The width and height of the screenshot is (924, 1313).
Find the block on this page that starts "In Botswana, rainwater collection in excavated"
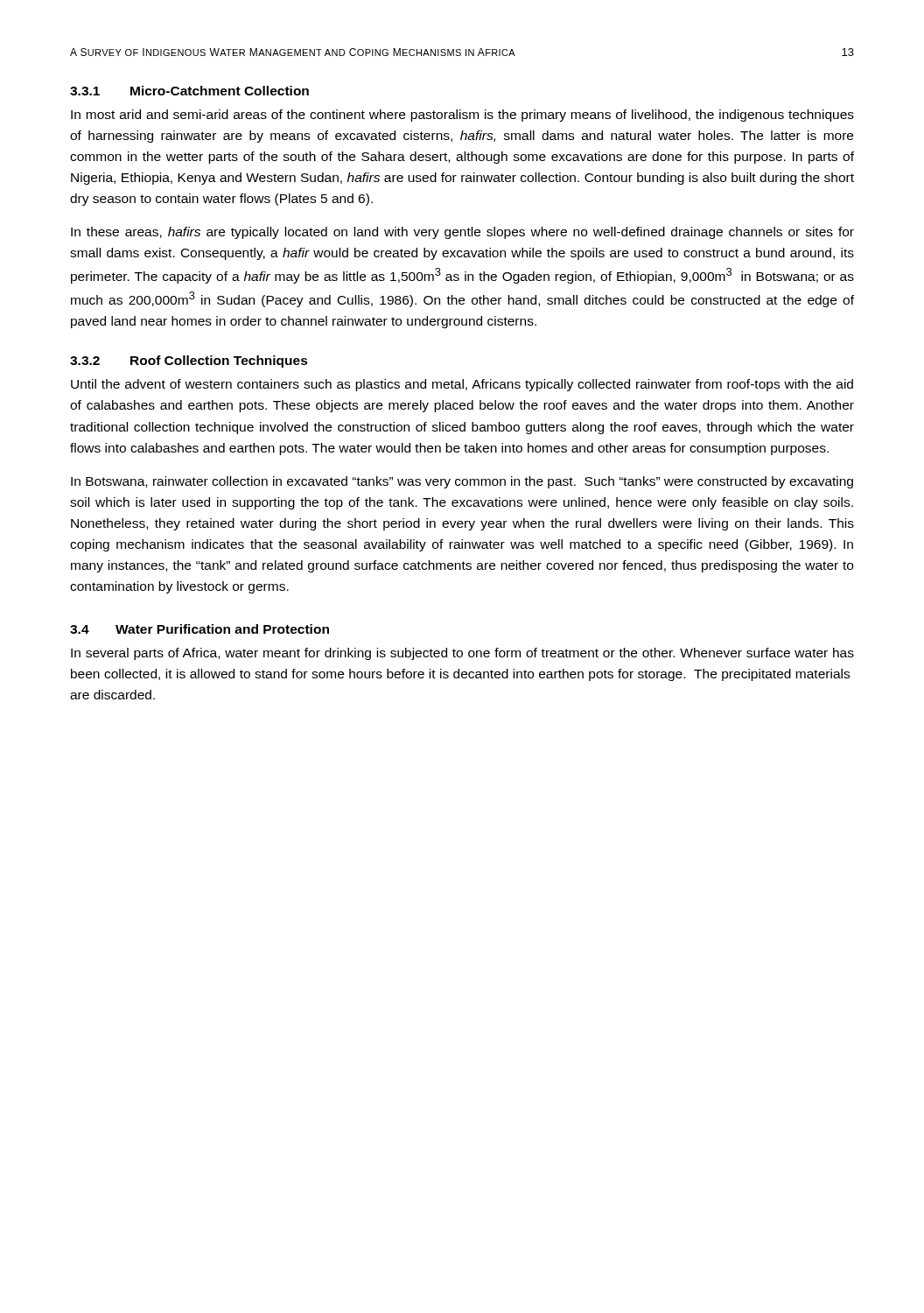point(462,533)
